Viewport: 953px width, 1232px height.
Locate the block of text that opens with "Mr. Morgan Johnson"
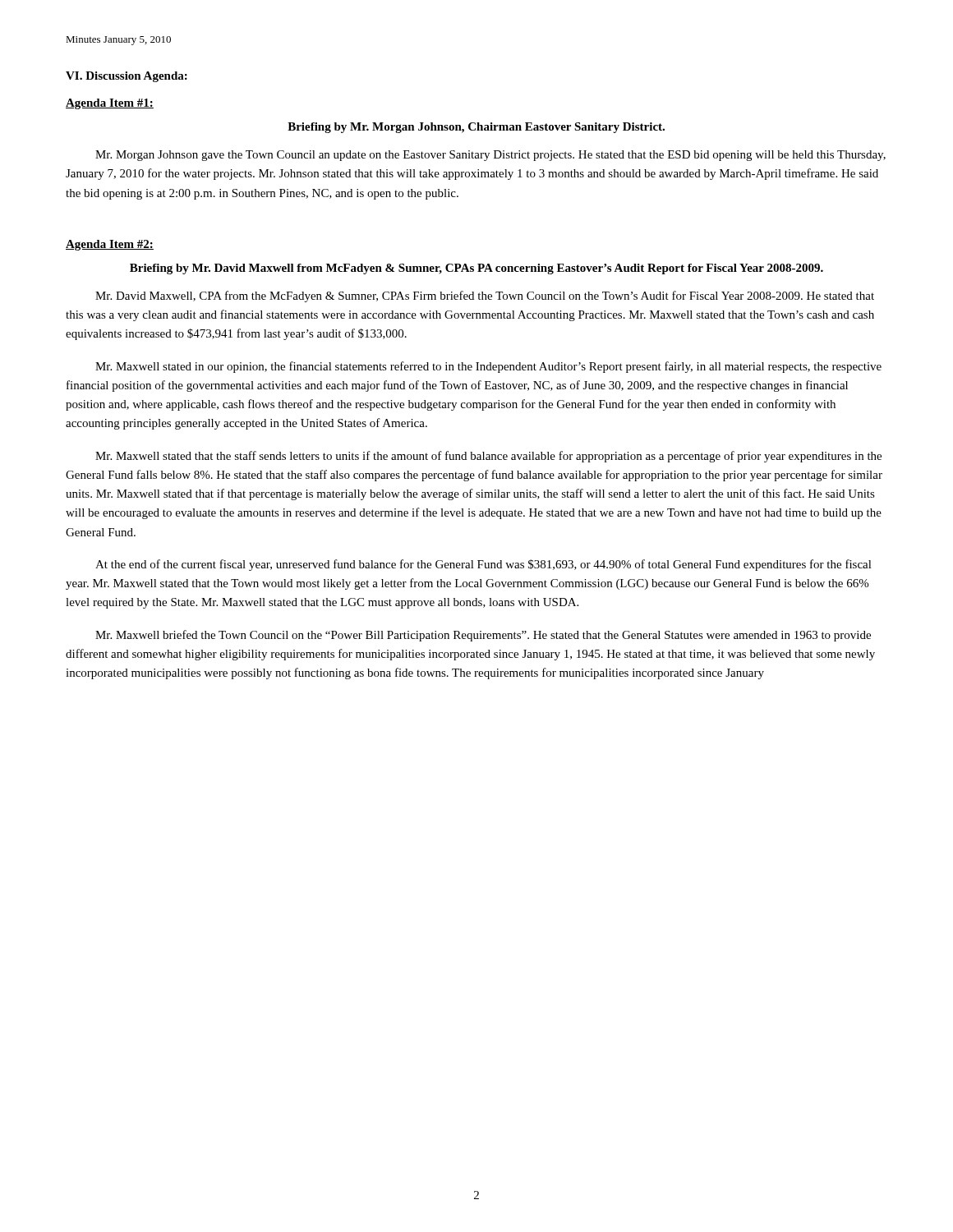(476, 174)
